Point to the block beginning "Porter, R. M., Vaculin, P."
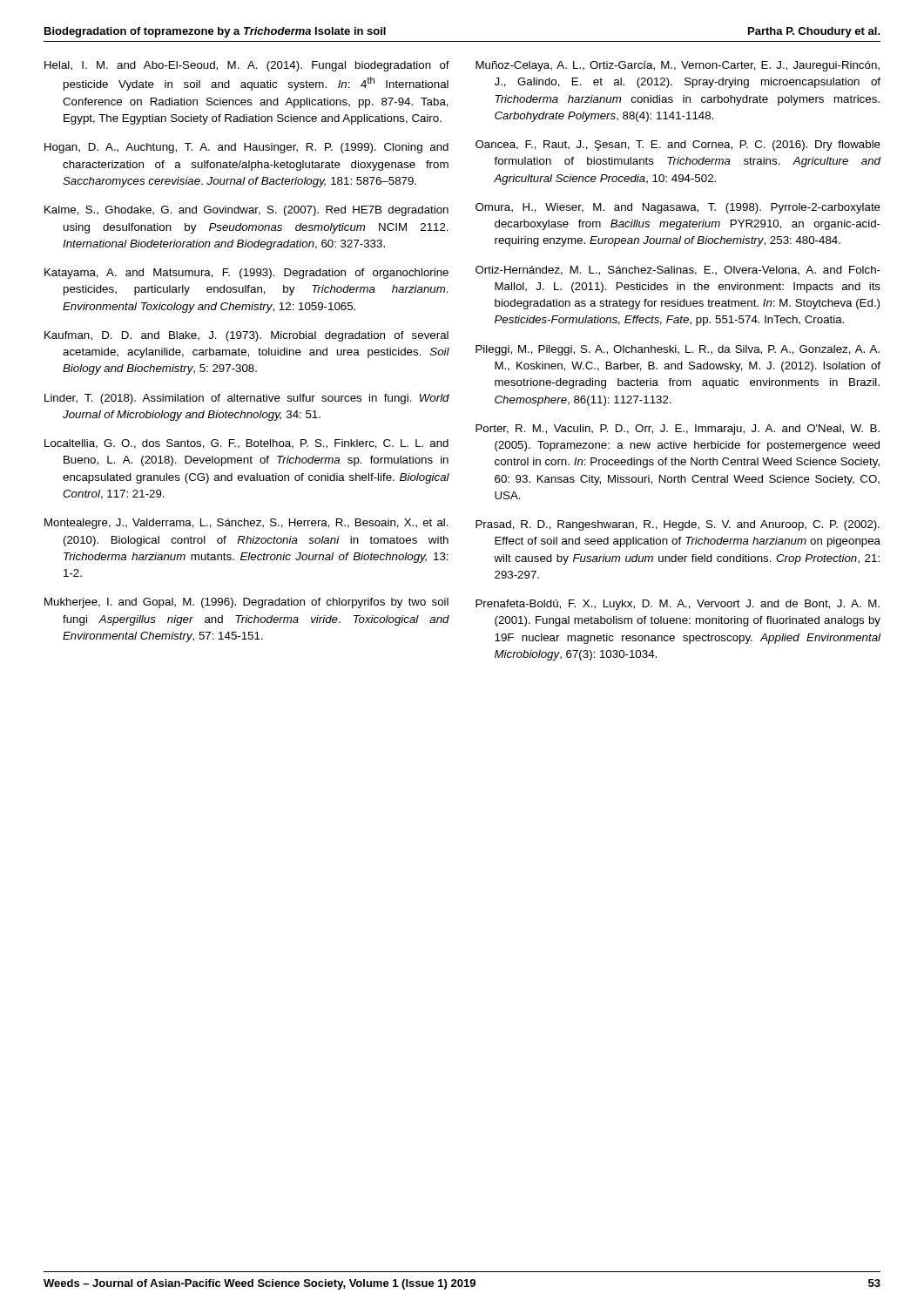The image size is (924, 1307). click(678, 462)
